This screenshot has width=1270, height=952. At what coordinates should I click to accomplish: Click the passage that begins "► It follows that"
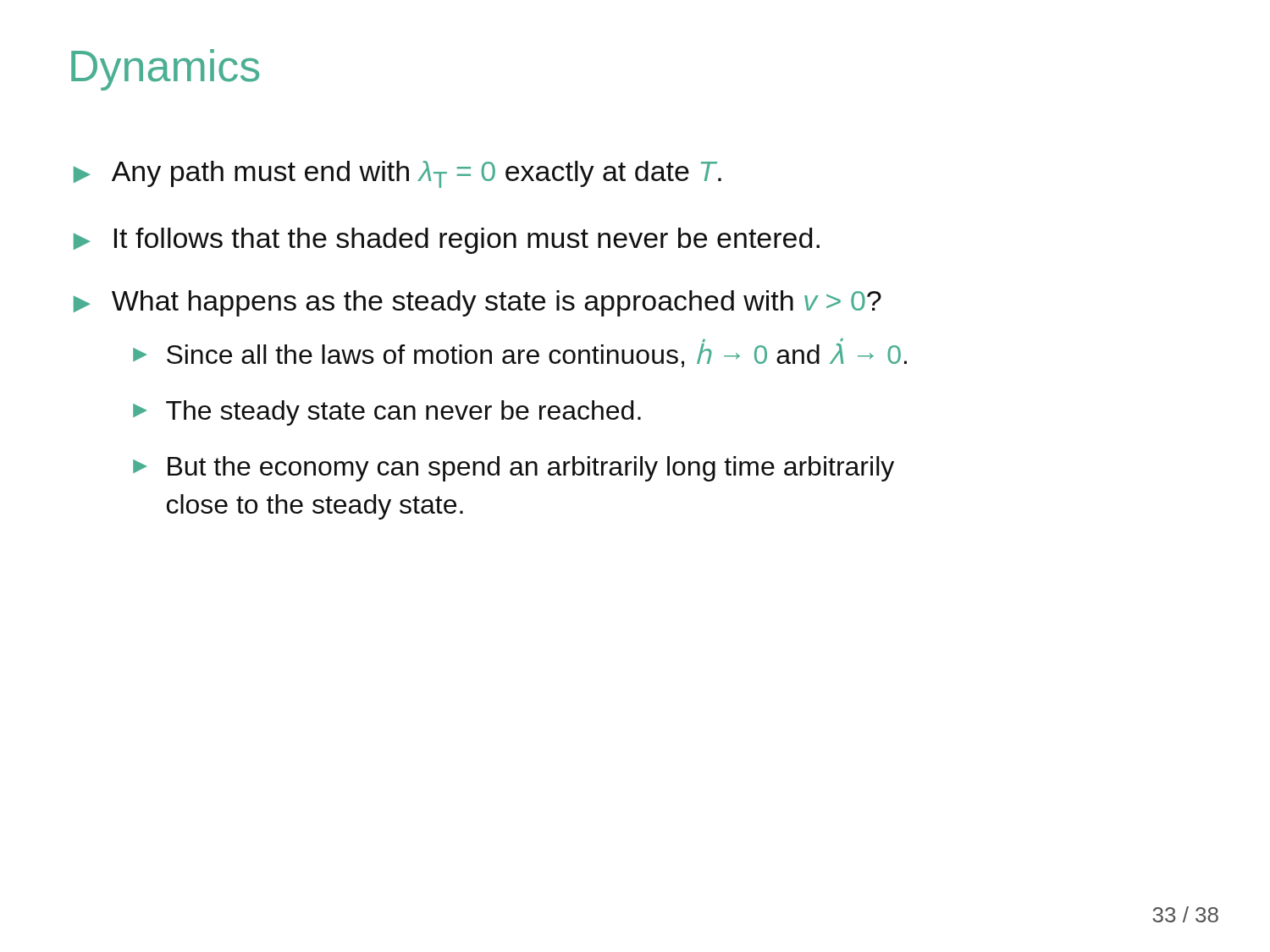pyautogui.click(x=445, y=239)
